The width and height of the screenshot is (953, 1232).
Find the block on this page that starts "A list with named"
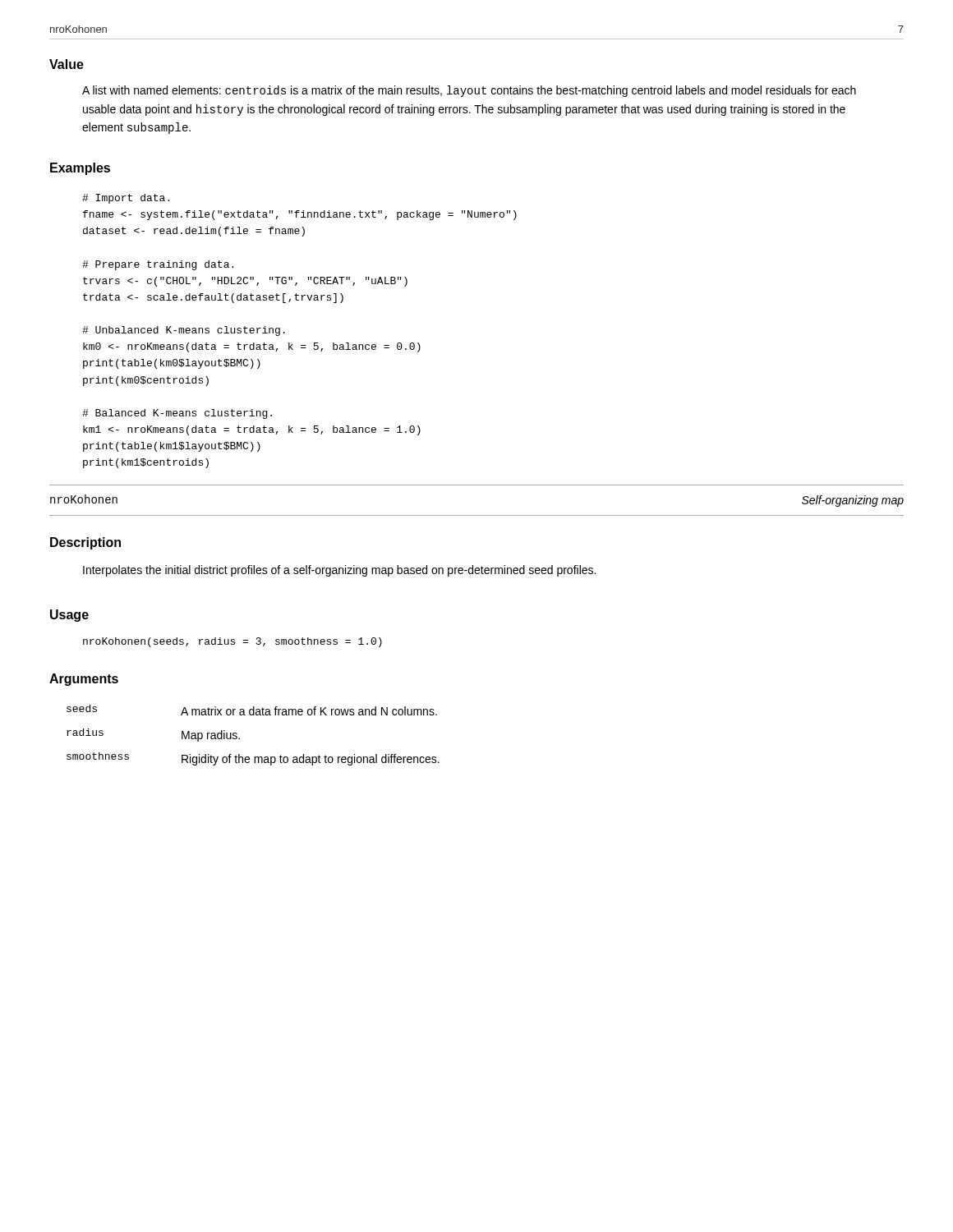469,109
